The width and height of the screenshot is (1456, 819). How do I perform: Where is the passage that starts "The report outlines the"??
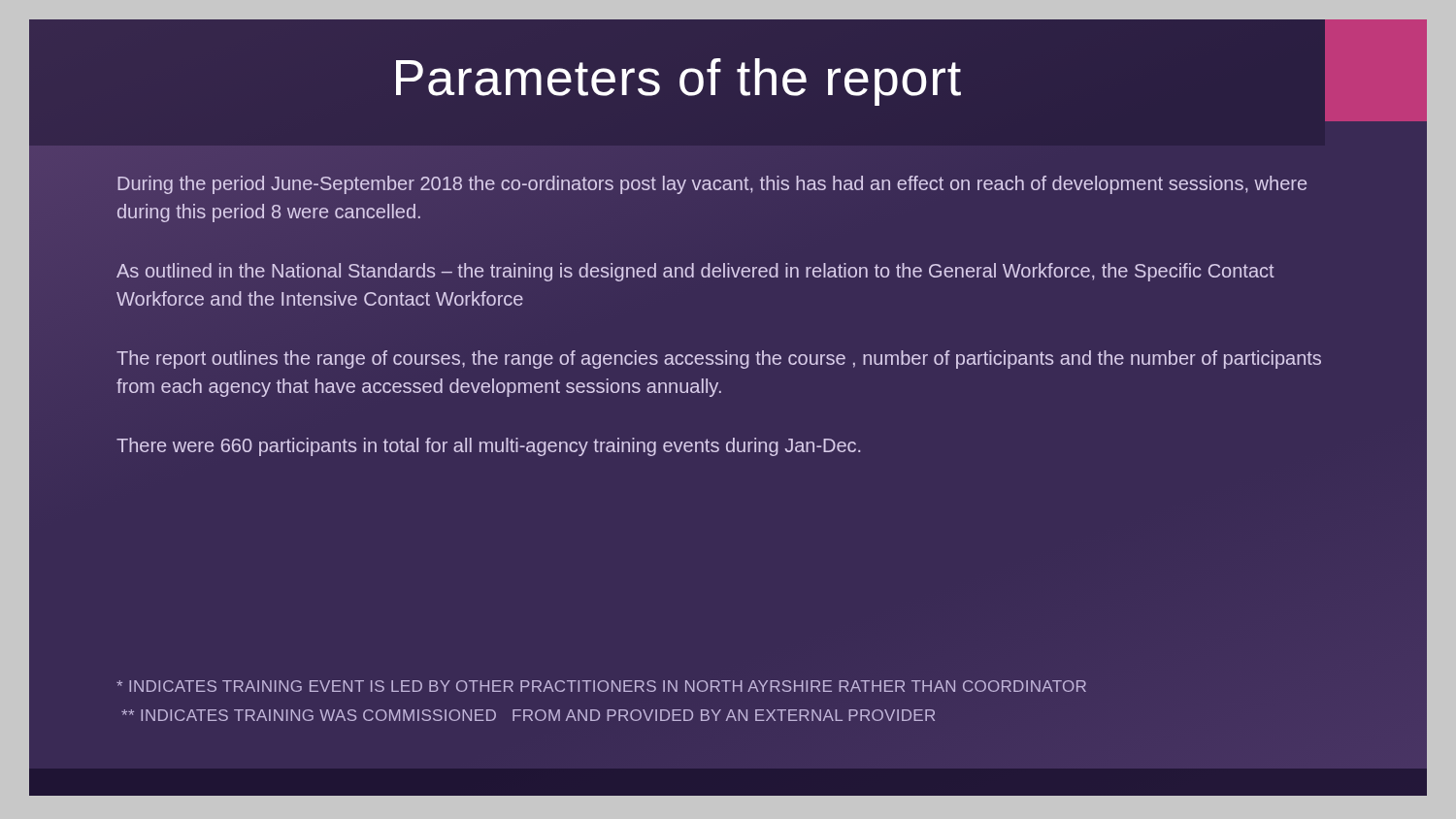point(719,372)
